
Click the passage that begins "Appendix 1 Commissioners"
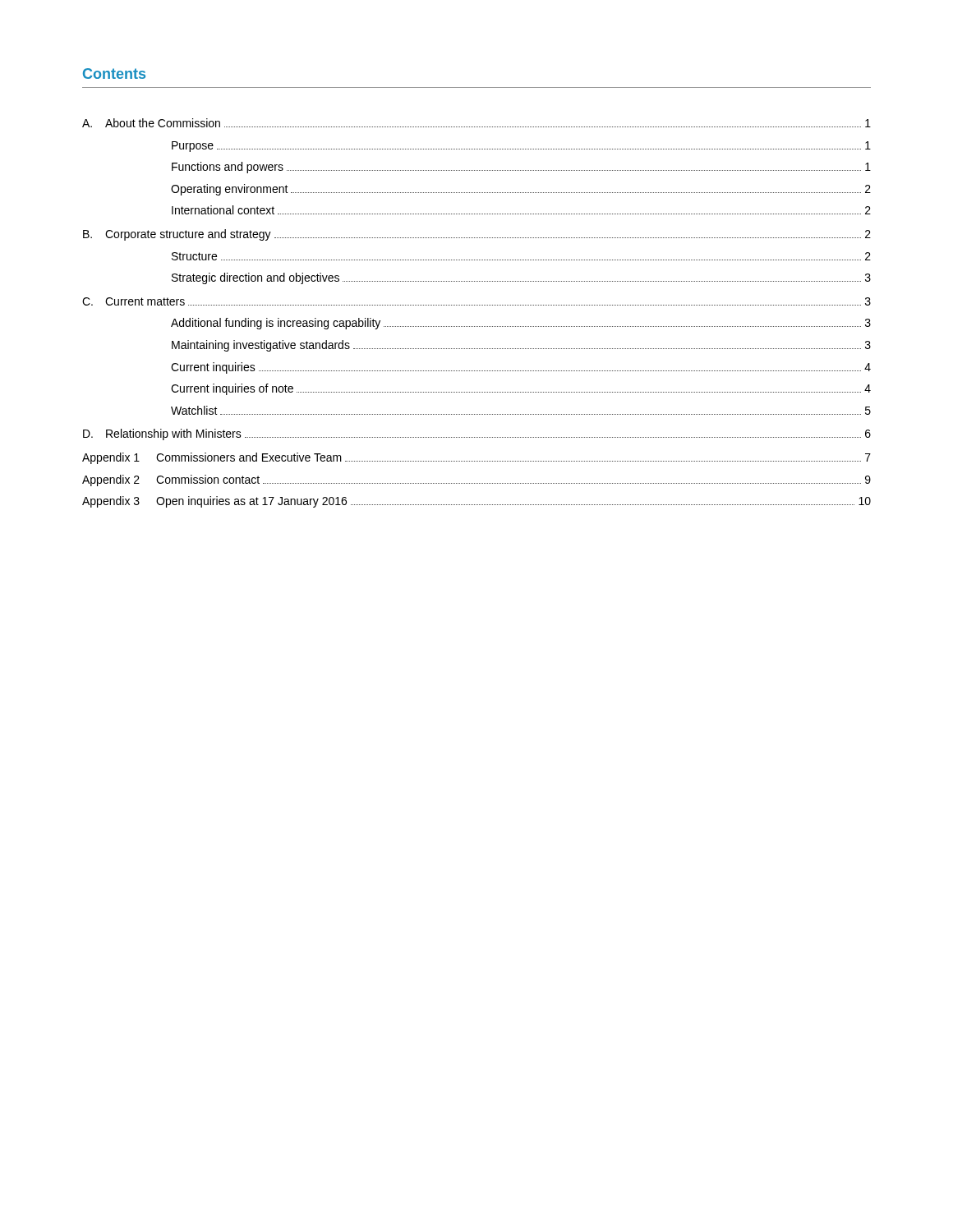coord(476,458)
